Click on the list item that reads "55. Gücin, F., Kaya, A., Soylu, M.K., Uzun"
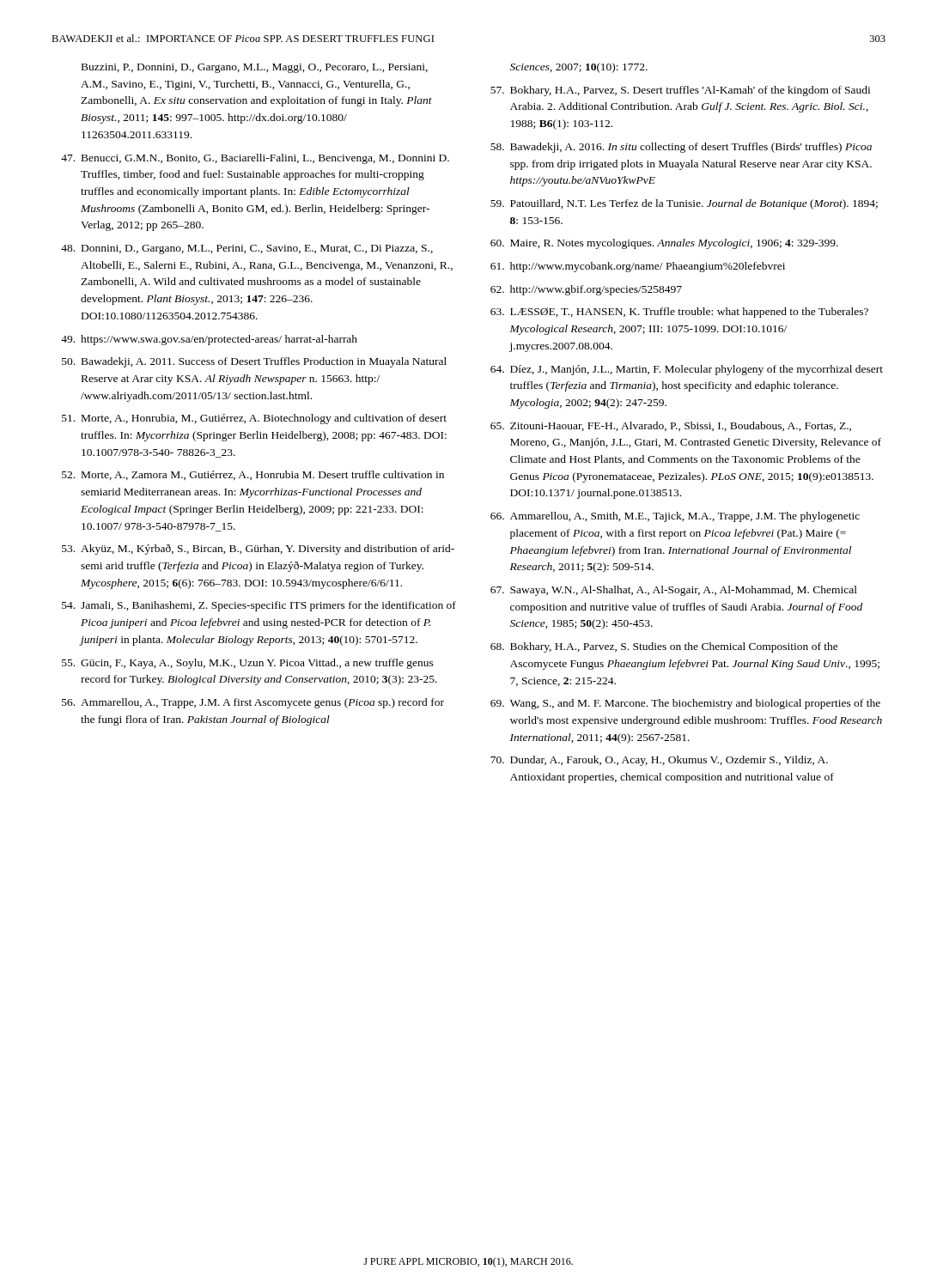 click(254, 671)
